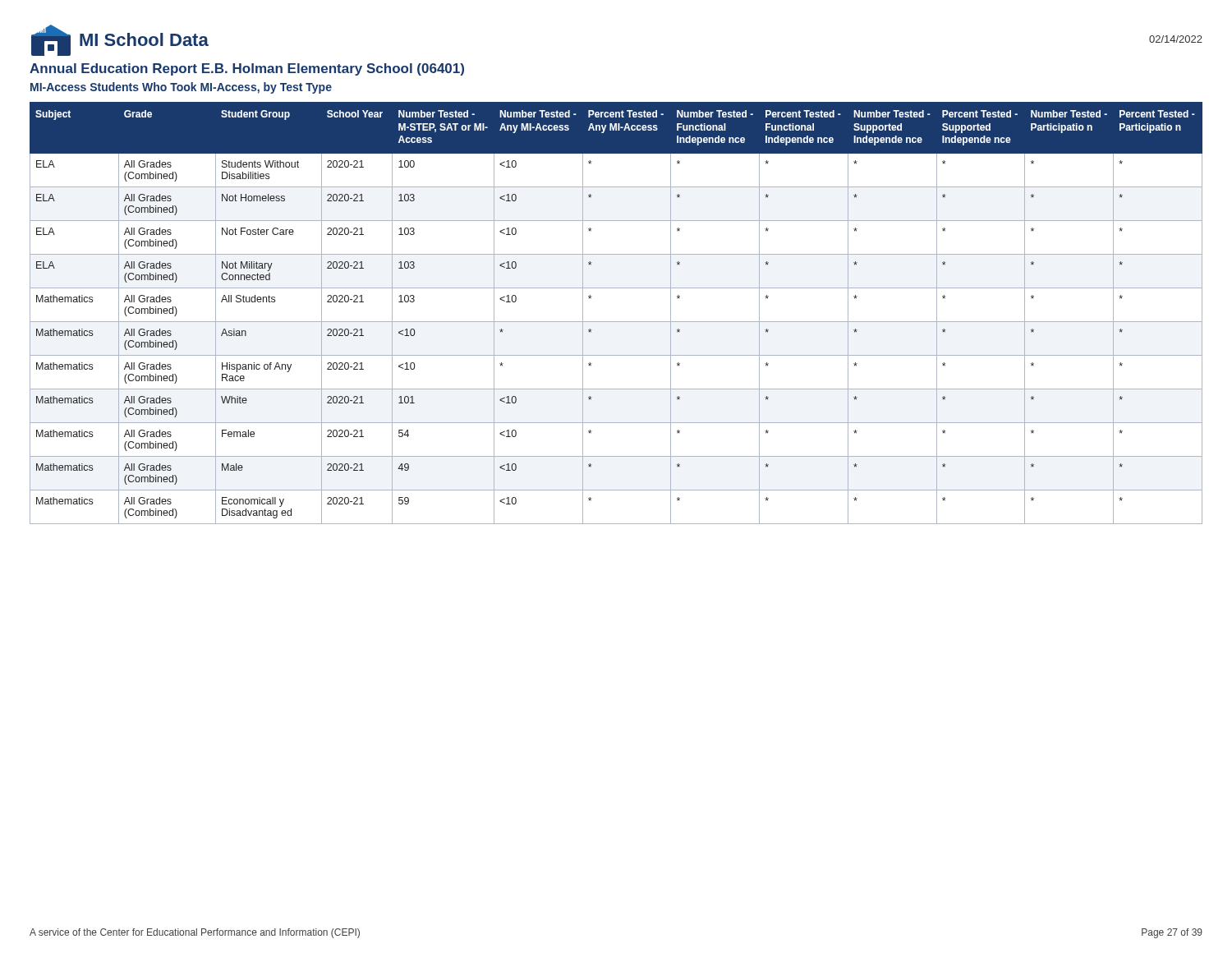The width and height of the screenshot is (1232, 953).
Task: Locate the table with the text "Number Tested -"
Action: [x=616, y=313]
